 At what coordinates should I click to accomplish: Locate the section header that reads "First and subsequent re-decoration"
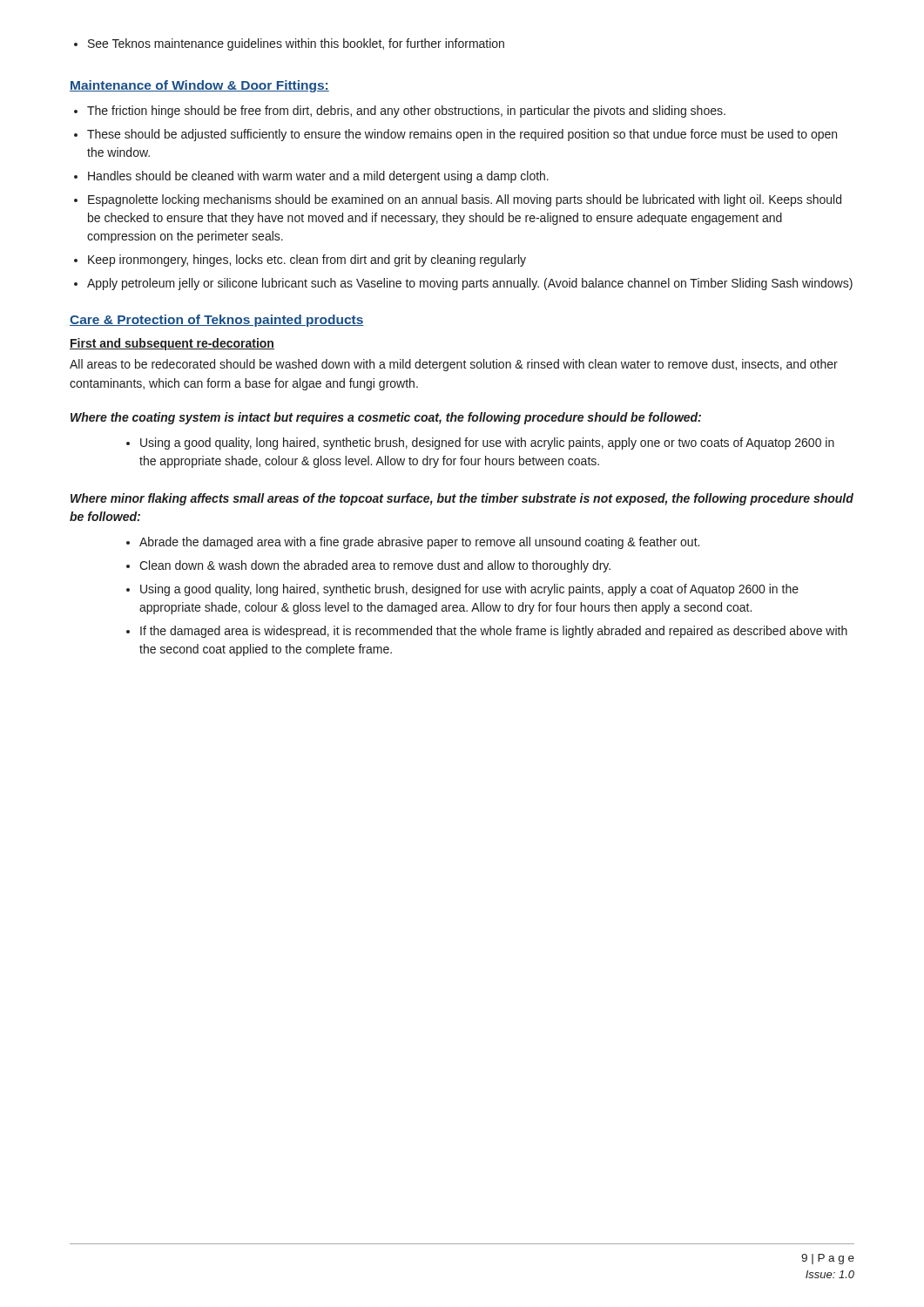(172, 343)
